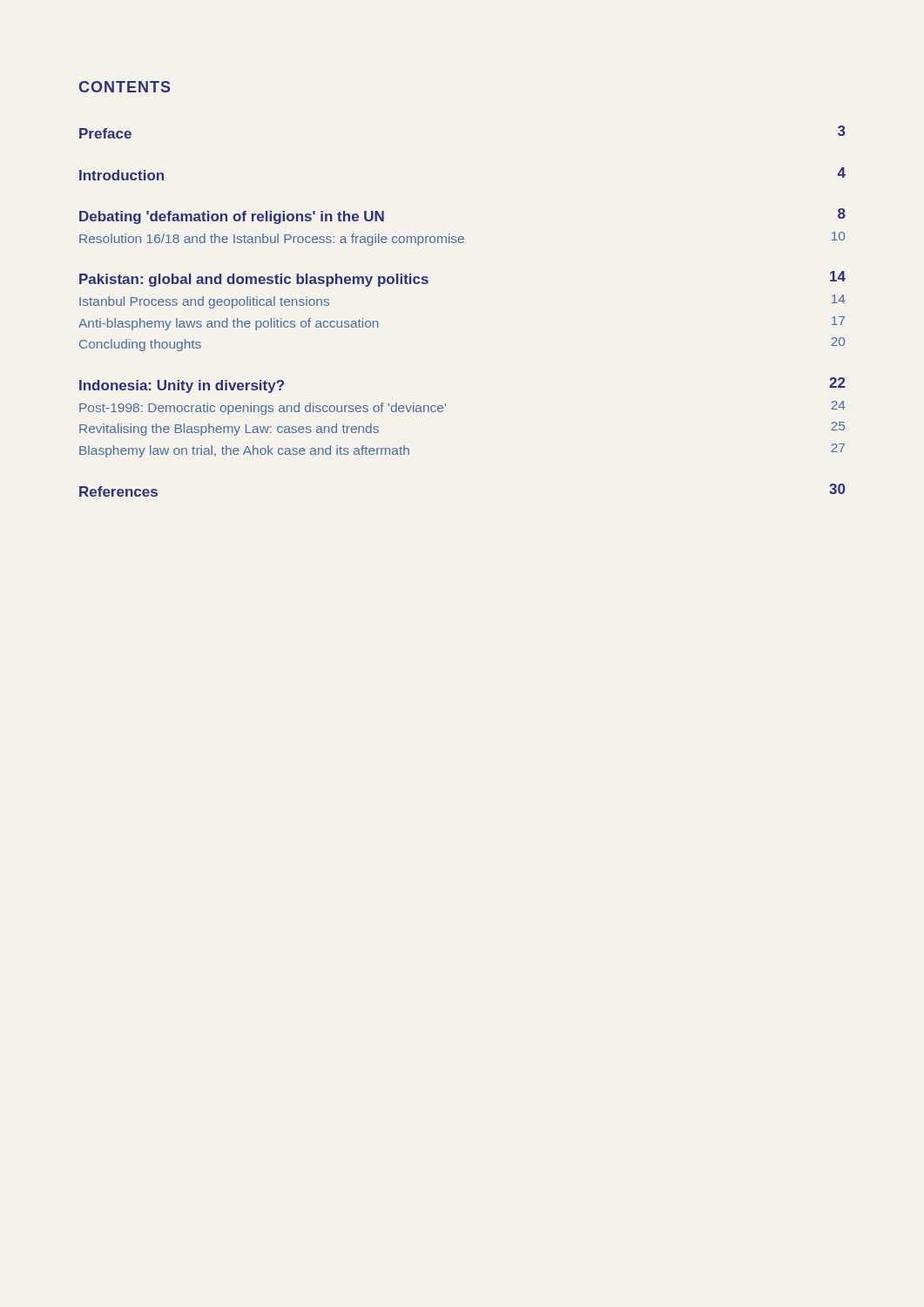Screen dimensions: 1307x924
Task: Point to the block starting "Post-1998: Democratic openings"
Action: point(263,407)
